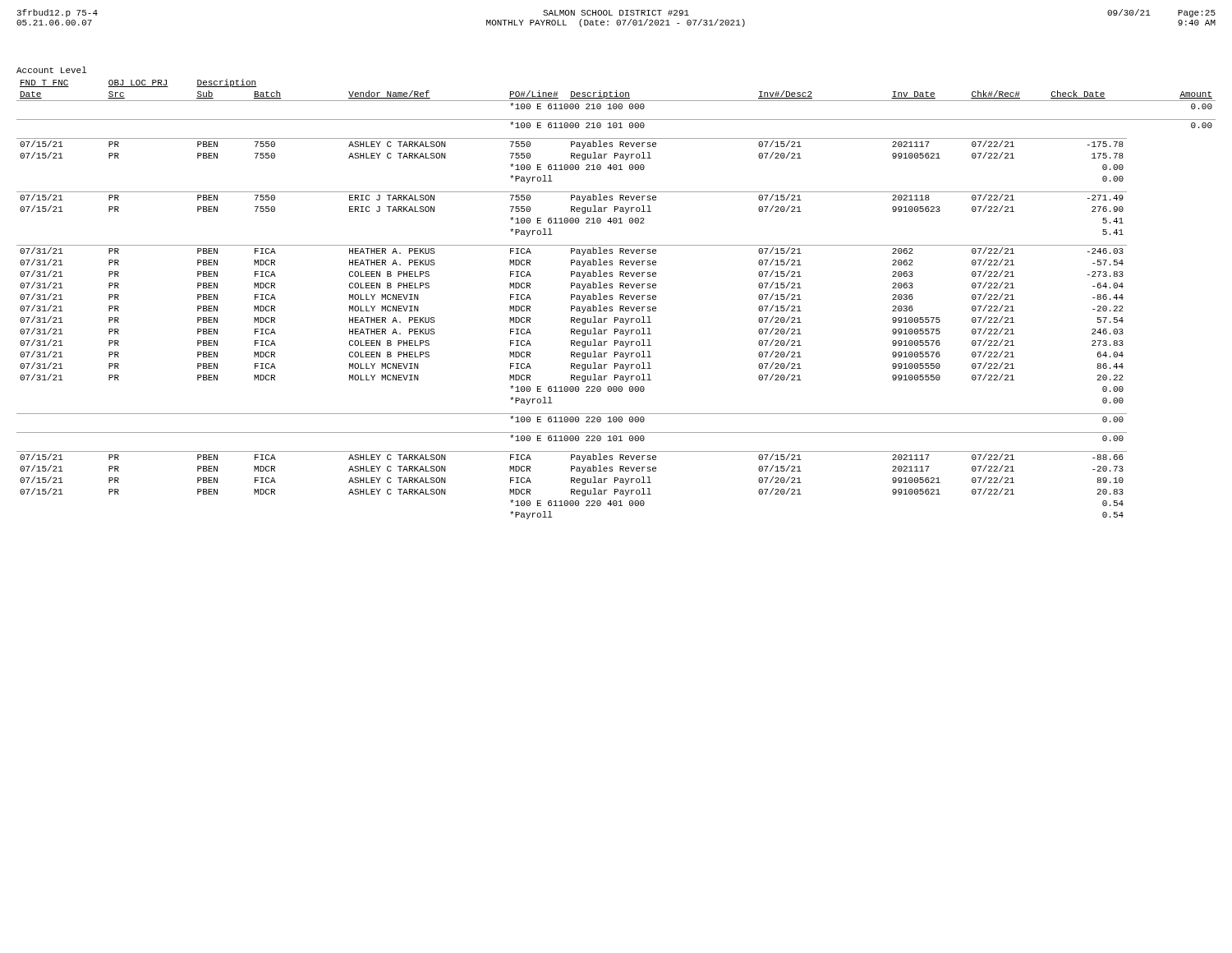Screen dimensions: 953x1232
Task: Find the table
Action: pyautogui.click(x=616, y=299)
